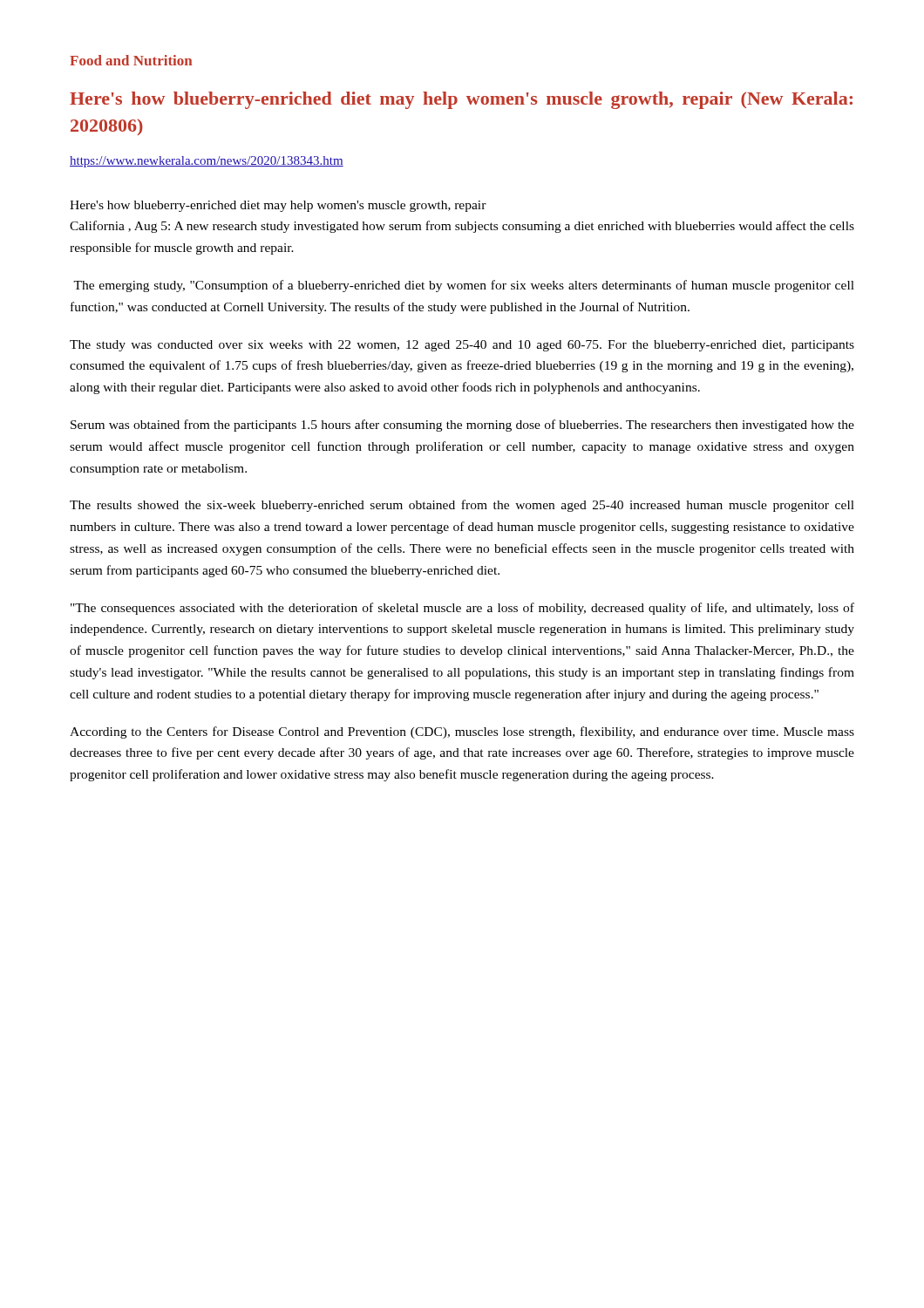Click the passage that begins "The results showed the six-week blueberry-enriched"
Viewport: 924px width, 1308px height.
(x=462, y=537)
